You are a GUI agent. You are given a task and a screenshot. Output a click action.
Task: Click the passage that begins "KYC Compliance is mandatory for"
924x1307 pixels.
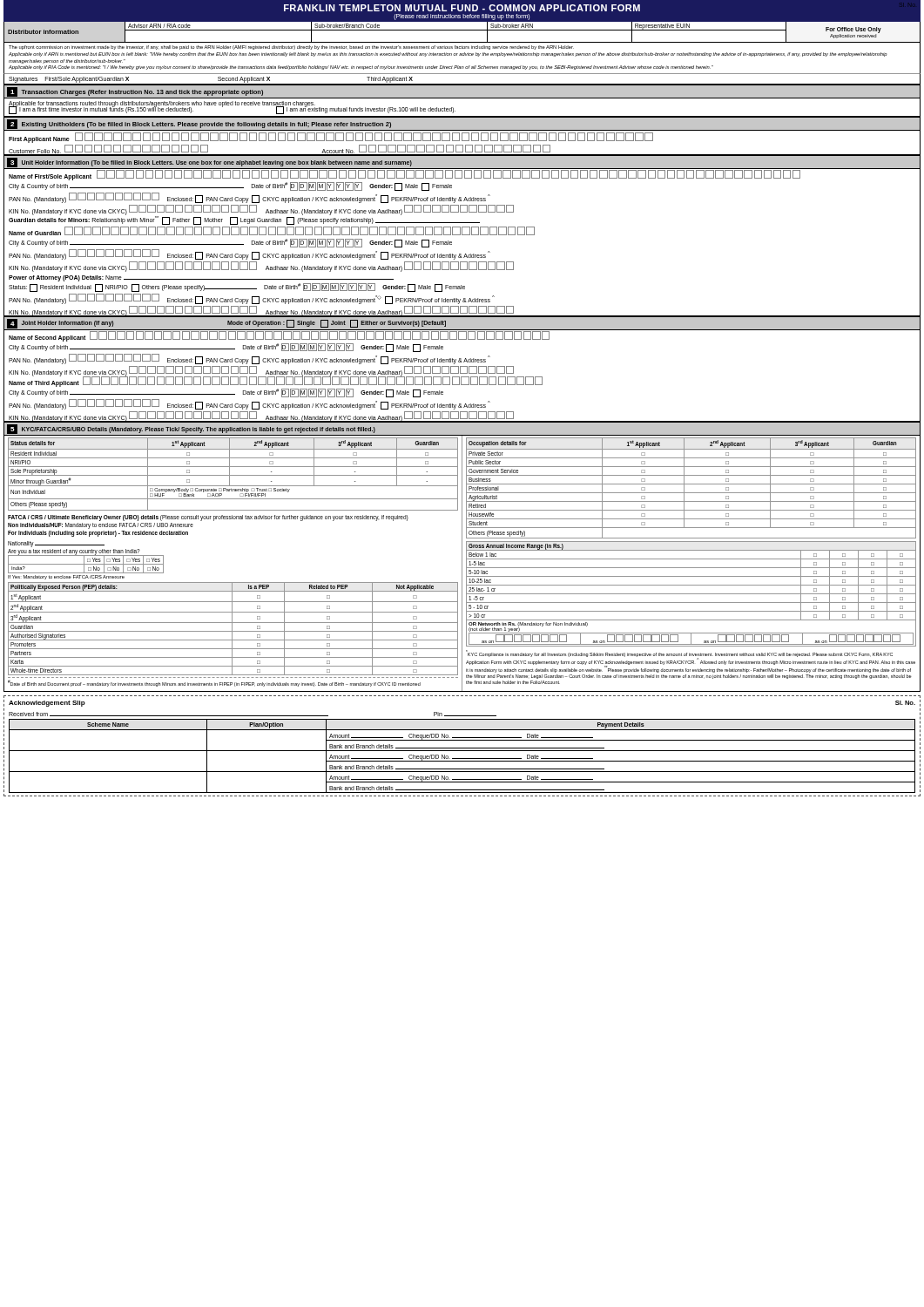tap(691, 668)
